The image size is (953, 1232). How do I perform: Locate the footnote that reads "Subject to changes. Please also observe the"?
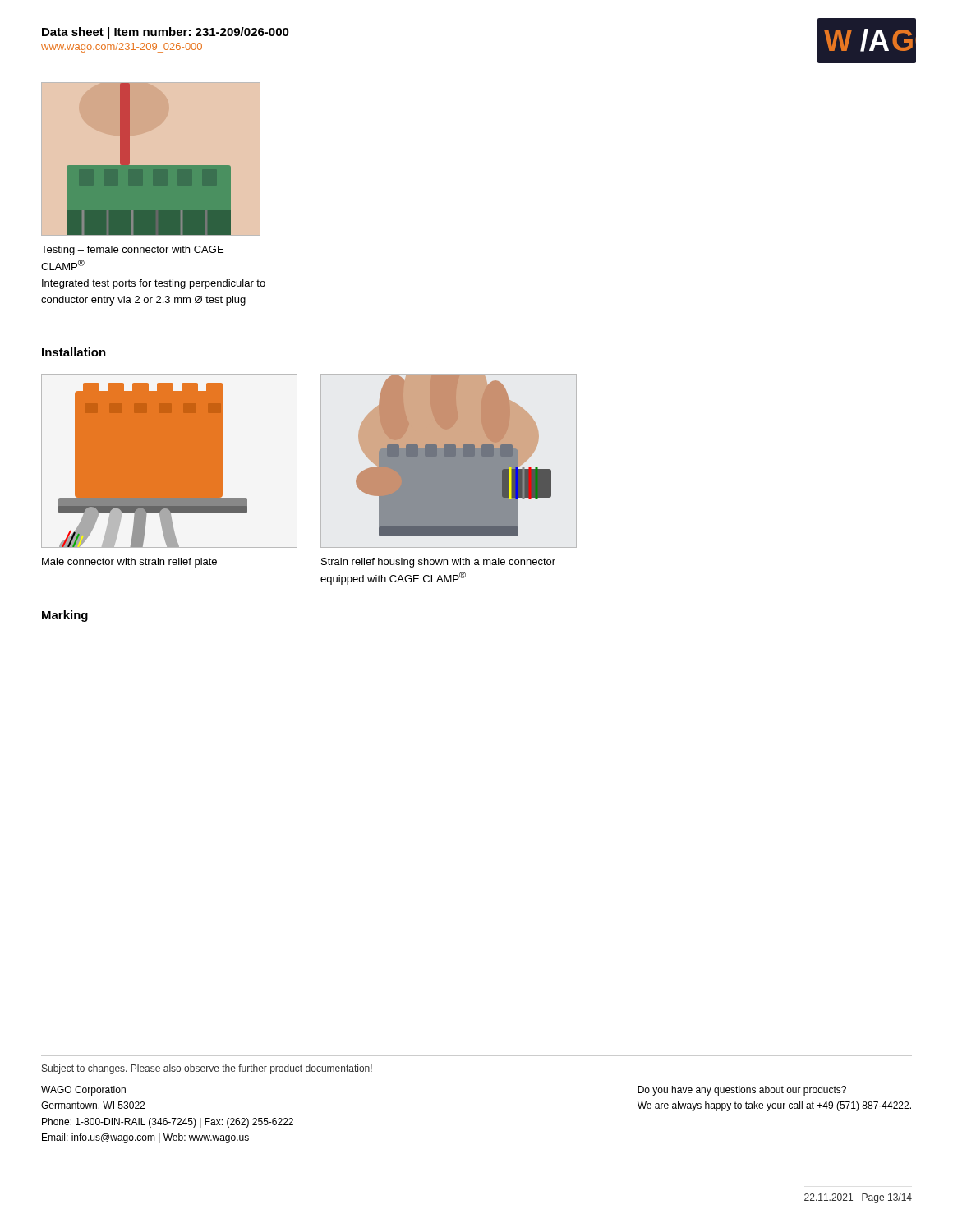(x=207, y=1069)
